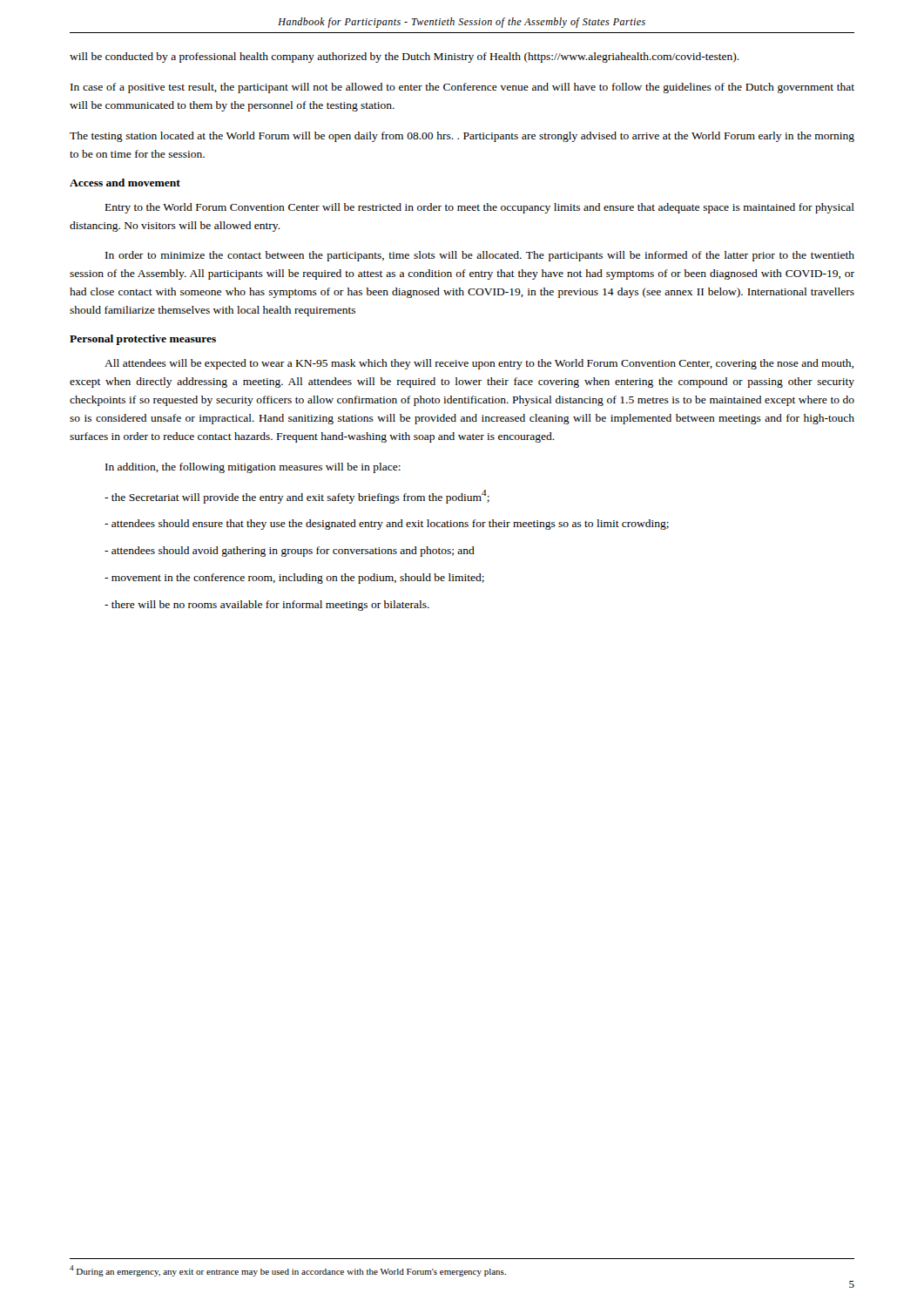Image resolution: width=924 pixels, height=1307 pixels.
Task: Point to the text starting "Entry to the World Forum Convention Center will"
Action: [x=462, y=216]
